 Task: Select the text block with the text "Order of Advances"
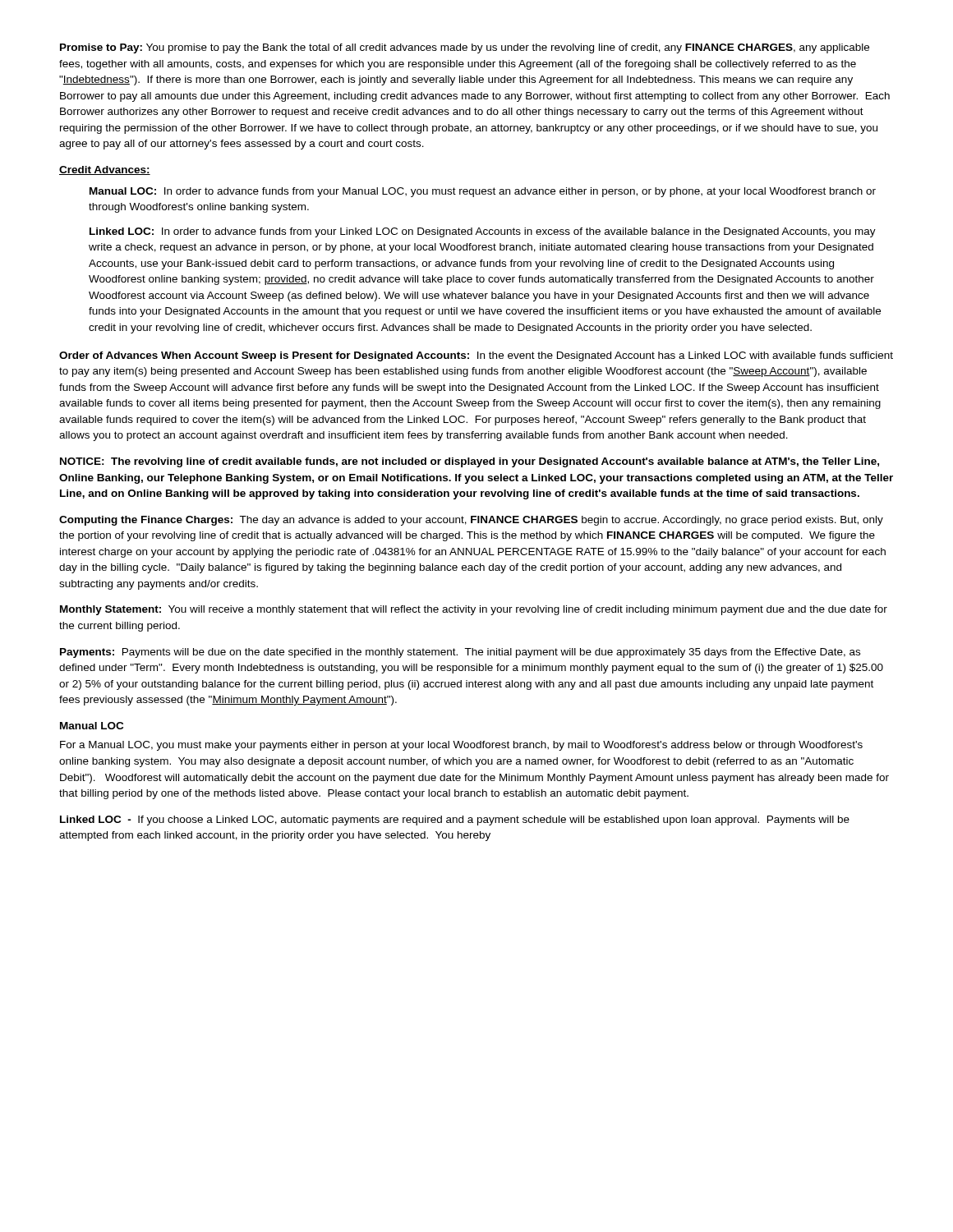coord(476,395)
